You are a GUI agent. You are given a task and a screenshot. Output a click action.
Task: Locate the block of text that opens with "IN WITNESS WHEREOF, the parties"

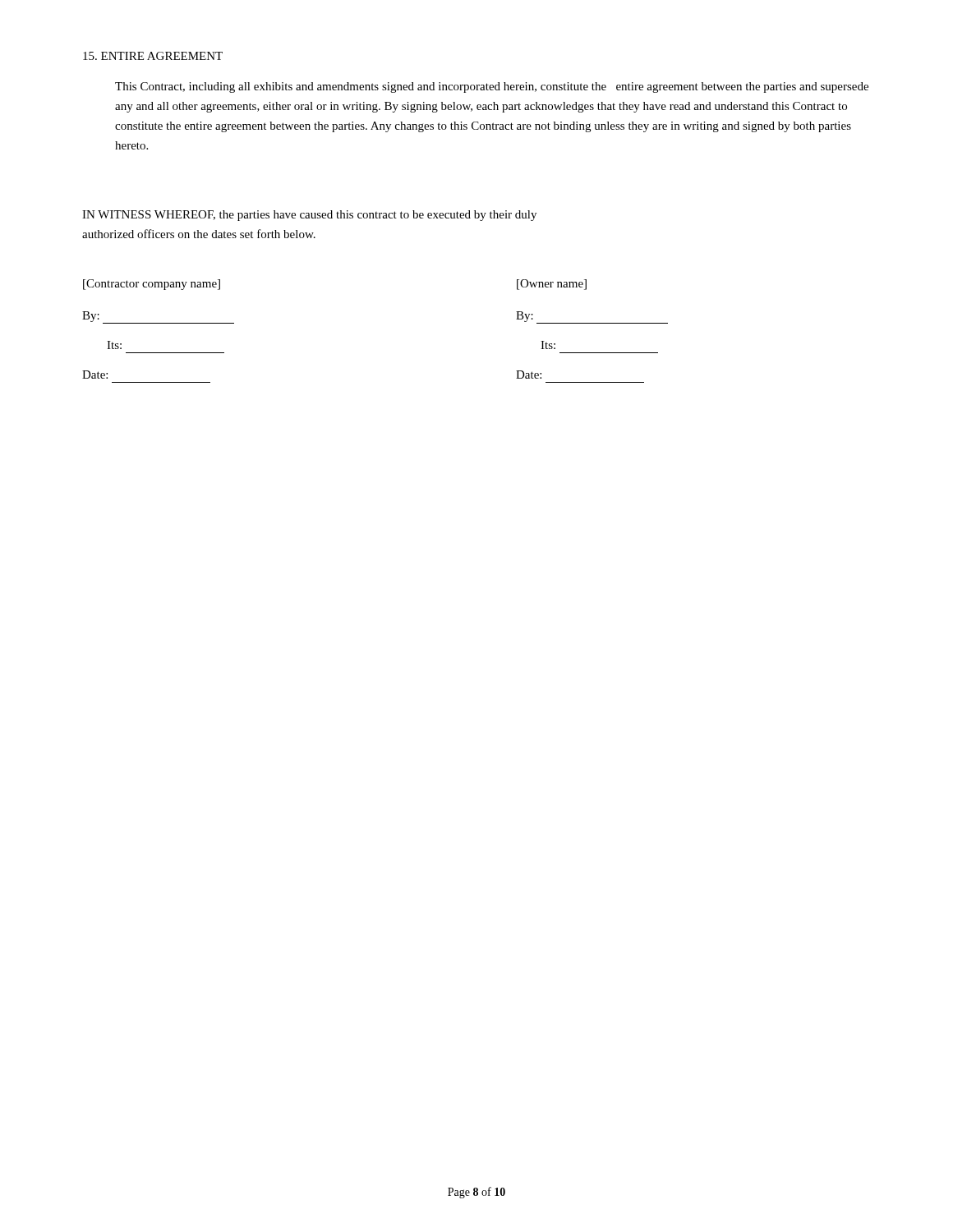tap(310, 224)
